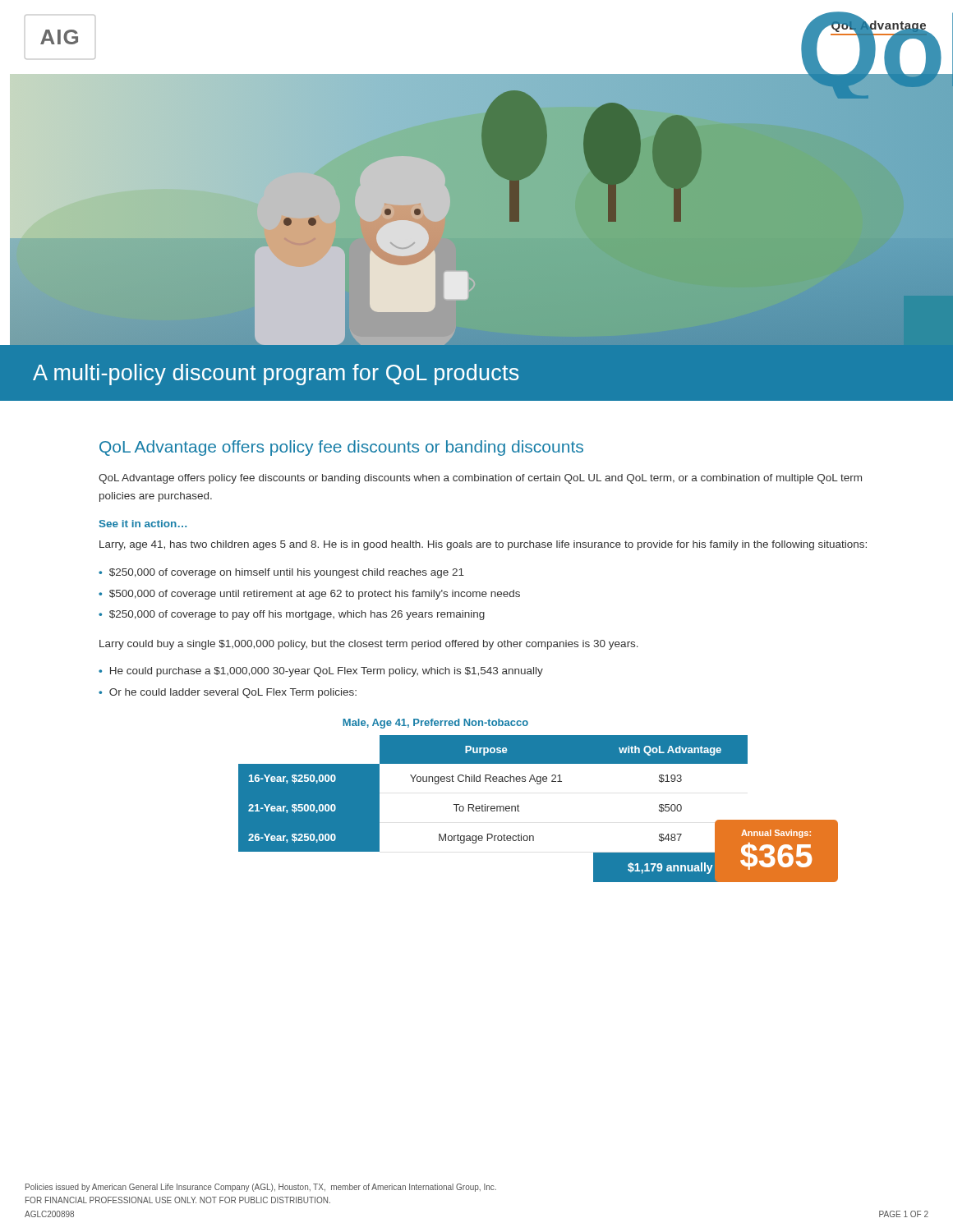Point to the block beginning "• He could purchase"
Screen dimensions: 1232x953
[x=321, y=671]
